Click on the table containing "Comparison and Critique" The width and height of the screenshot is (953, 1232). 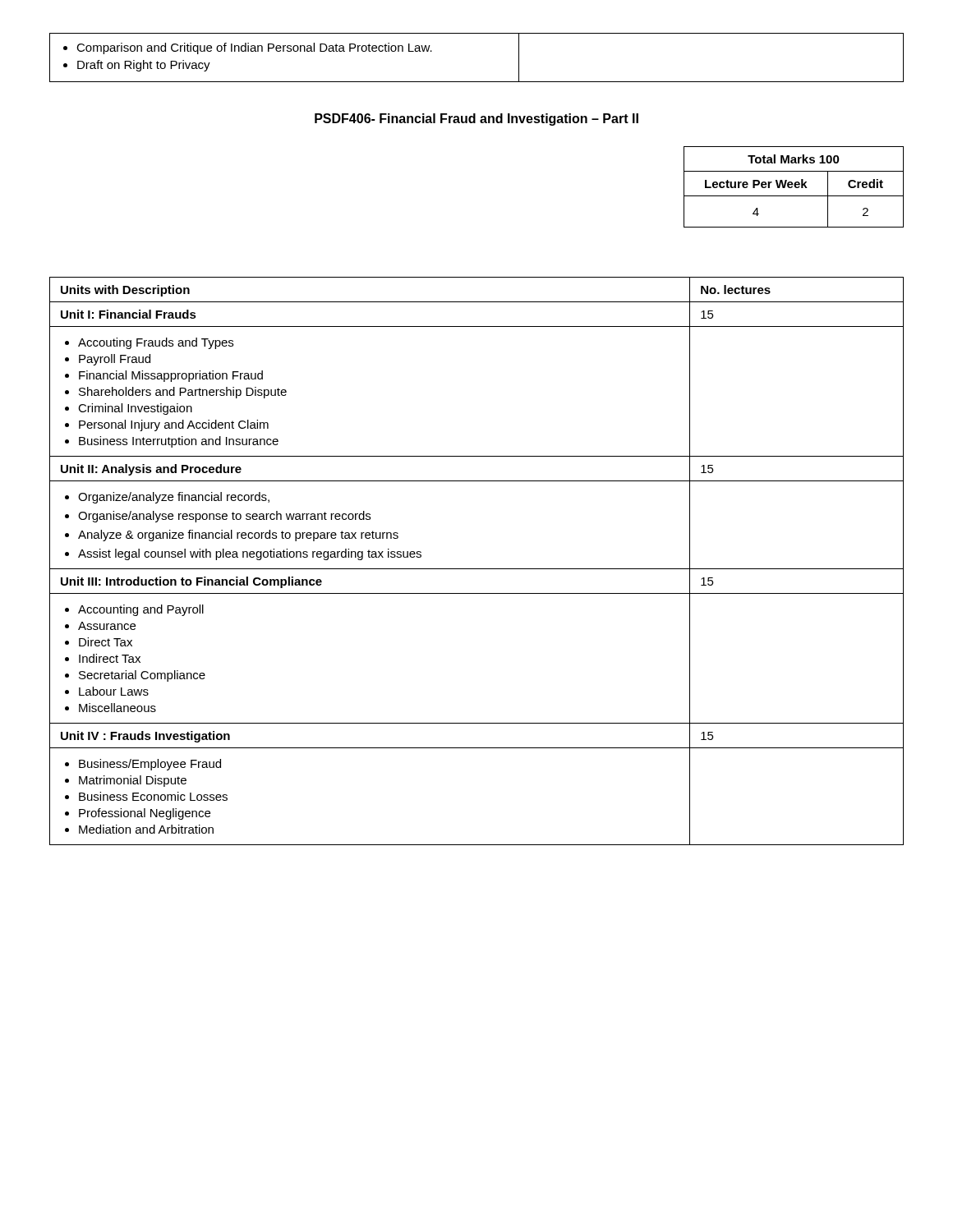click(476, 58)
